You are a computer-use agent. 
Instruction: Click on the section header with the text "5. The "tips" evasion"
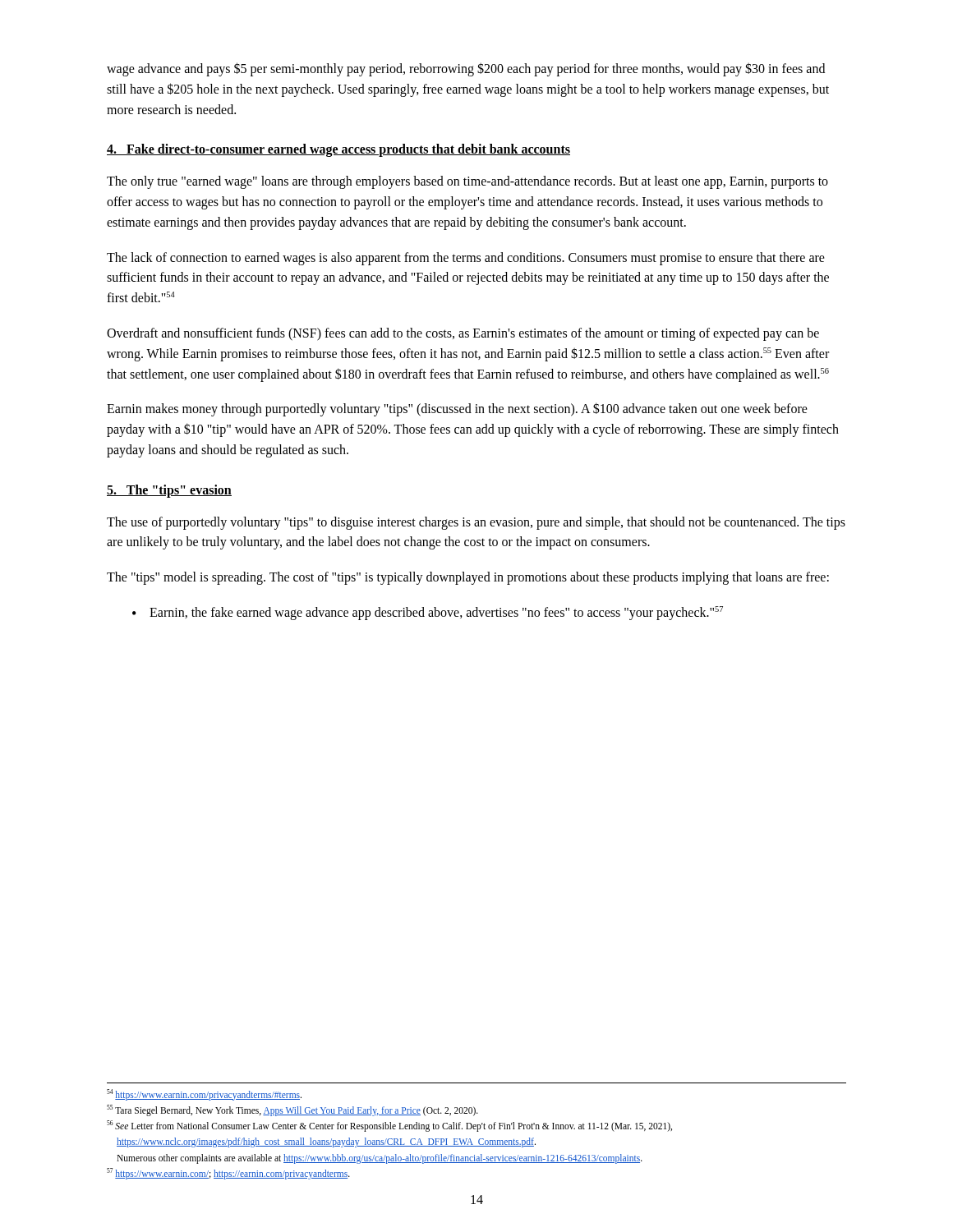click(x=169, y=490)
